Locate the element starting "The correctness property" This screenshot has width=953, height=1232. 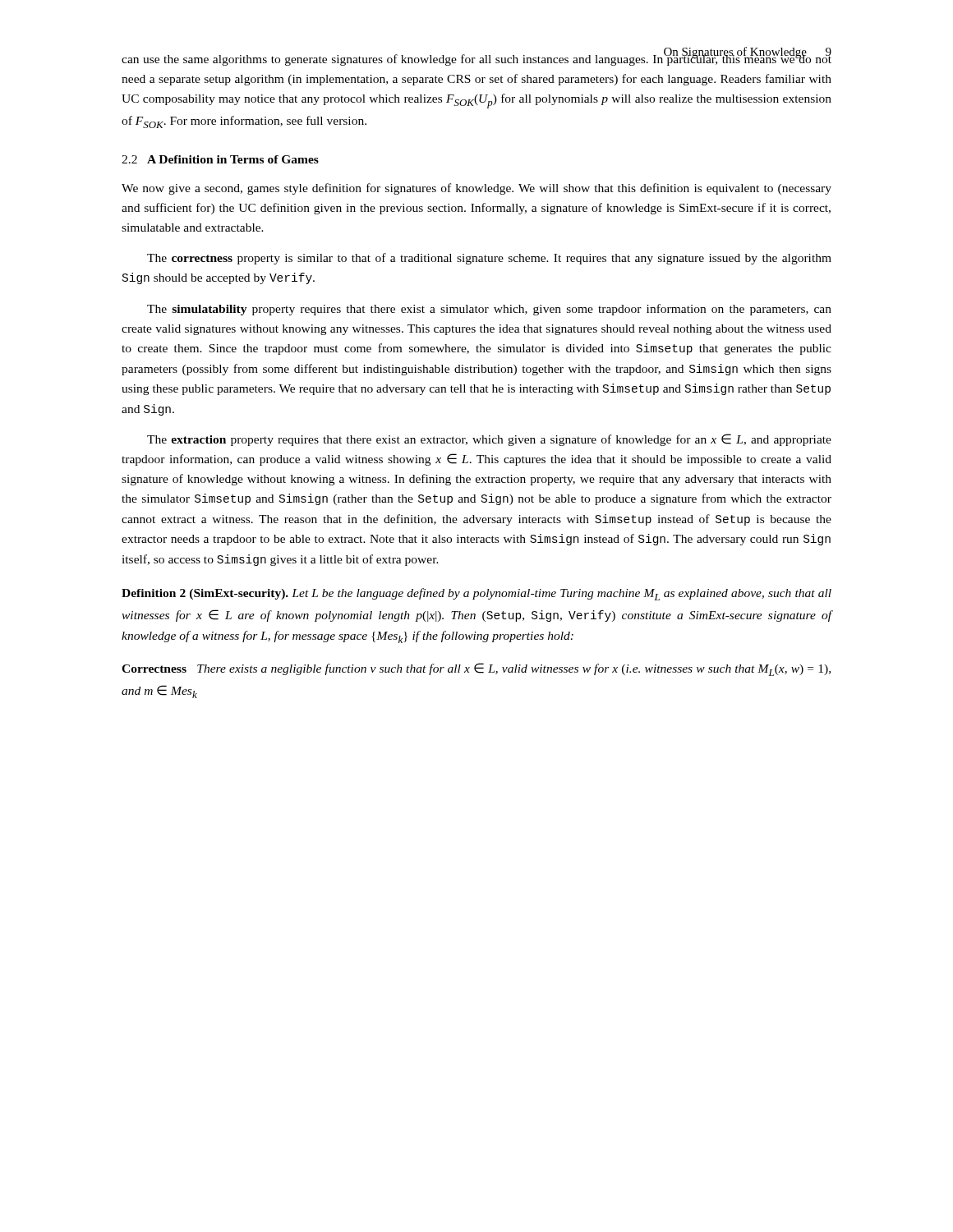coord(476,268)
